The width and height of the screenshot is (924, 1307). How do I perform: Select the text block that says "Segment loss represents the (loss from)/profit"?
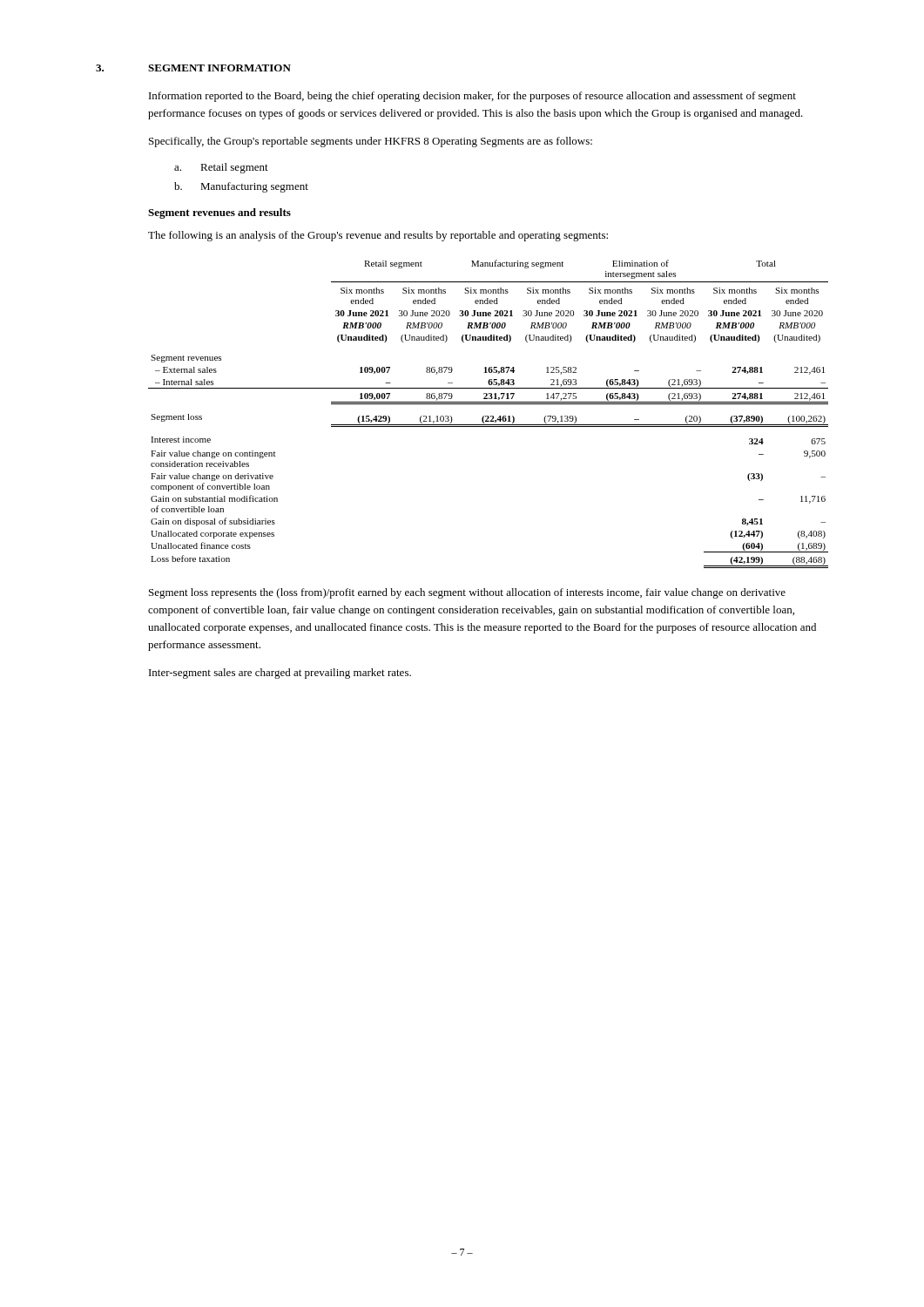click(488, 619)
